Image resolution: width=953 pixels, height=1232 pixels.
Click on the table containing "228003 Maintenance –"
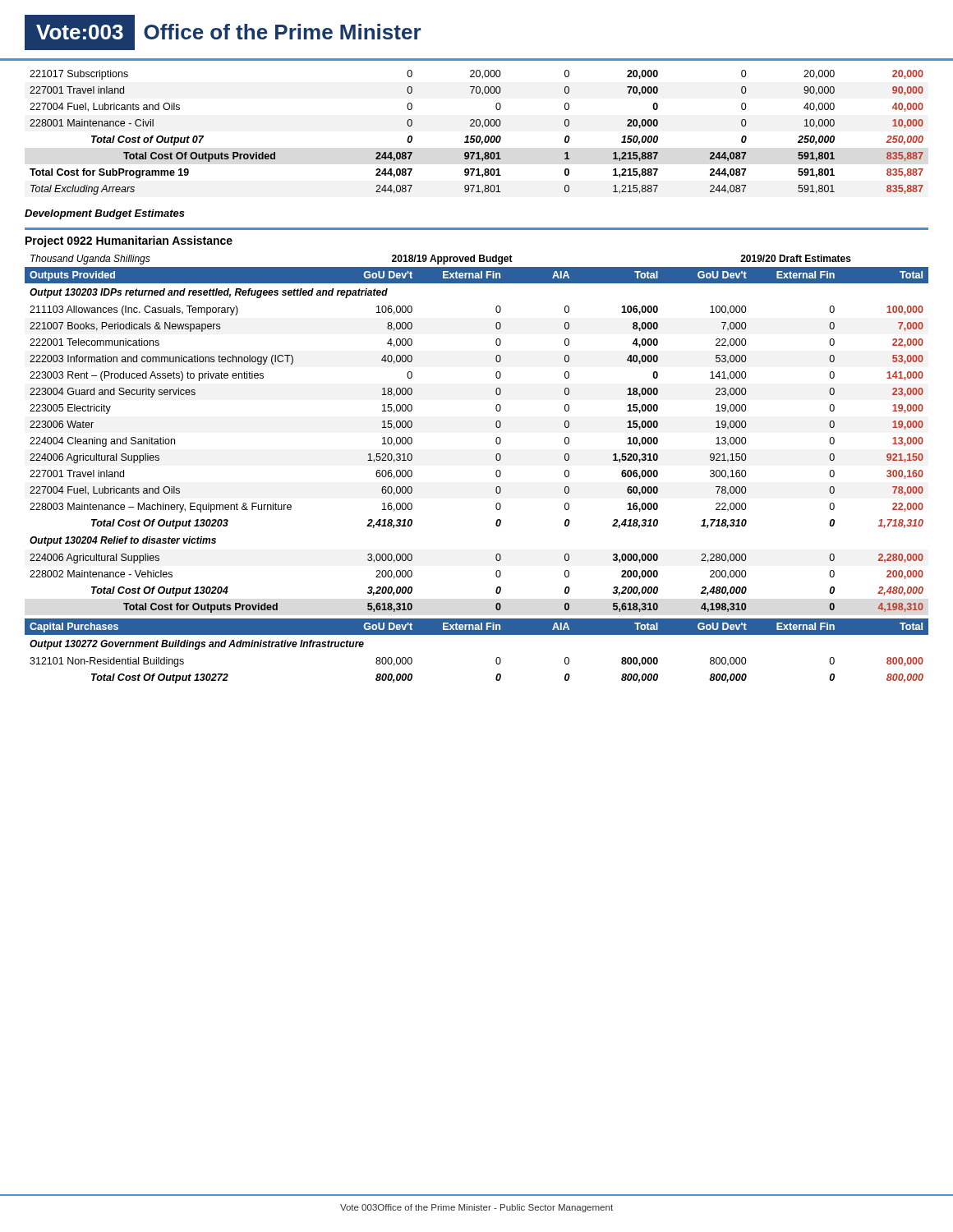(476, 433)
